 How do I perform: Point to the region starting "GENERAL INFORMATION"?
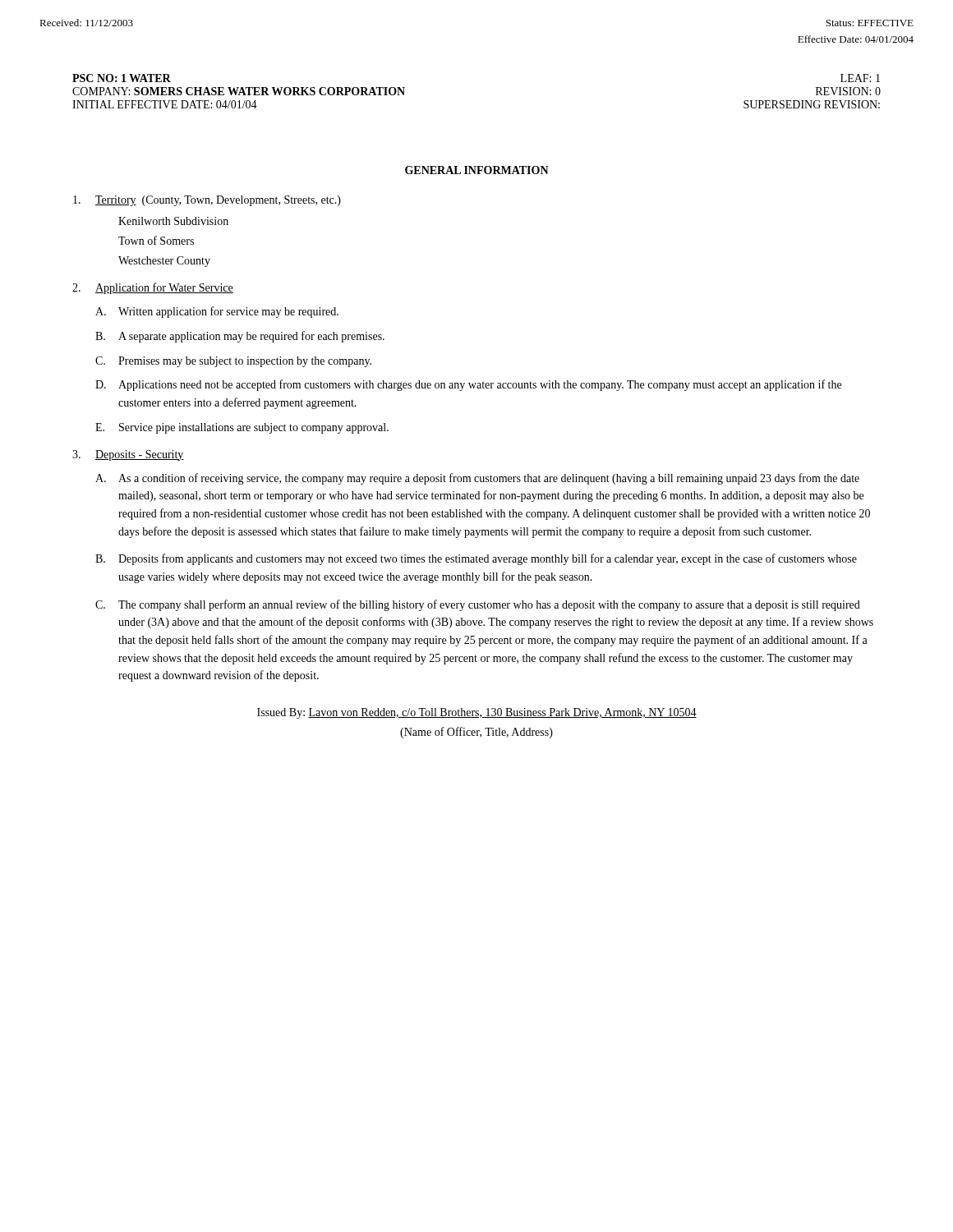476,170
